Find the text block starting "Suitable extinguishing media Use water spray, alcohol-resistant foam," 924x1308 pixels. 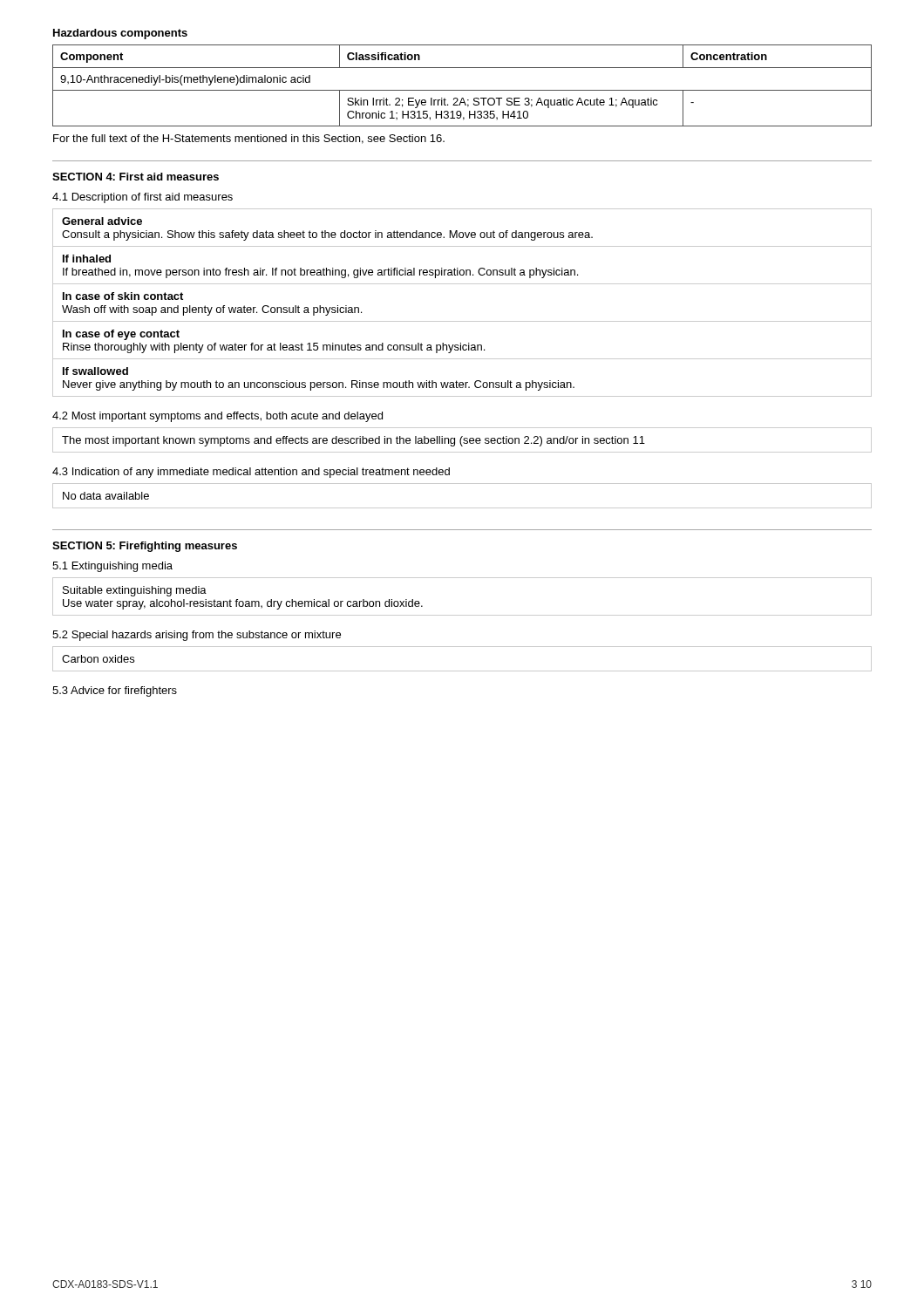click(x=243, y=596)
